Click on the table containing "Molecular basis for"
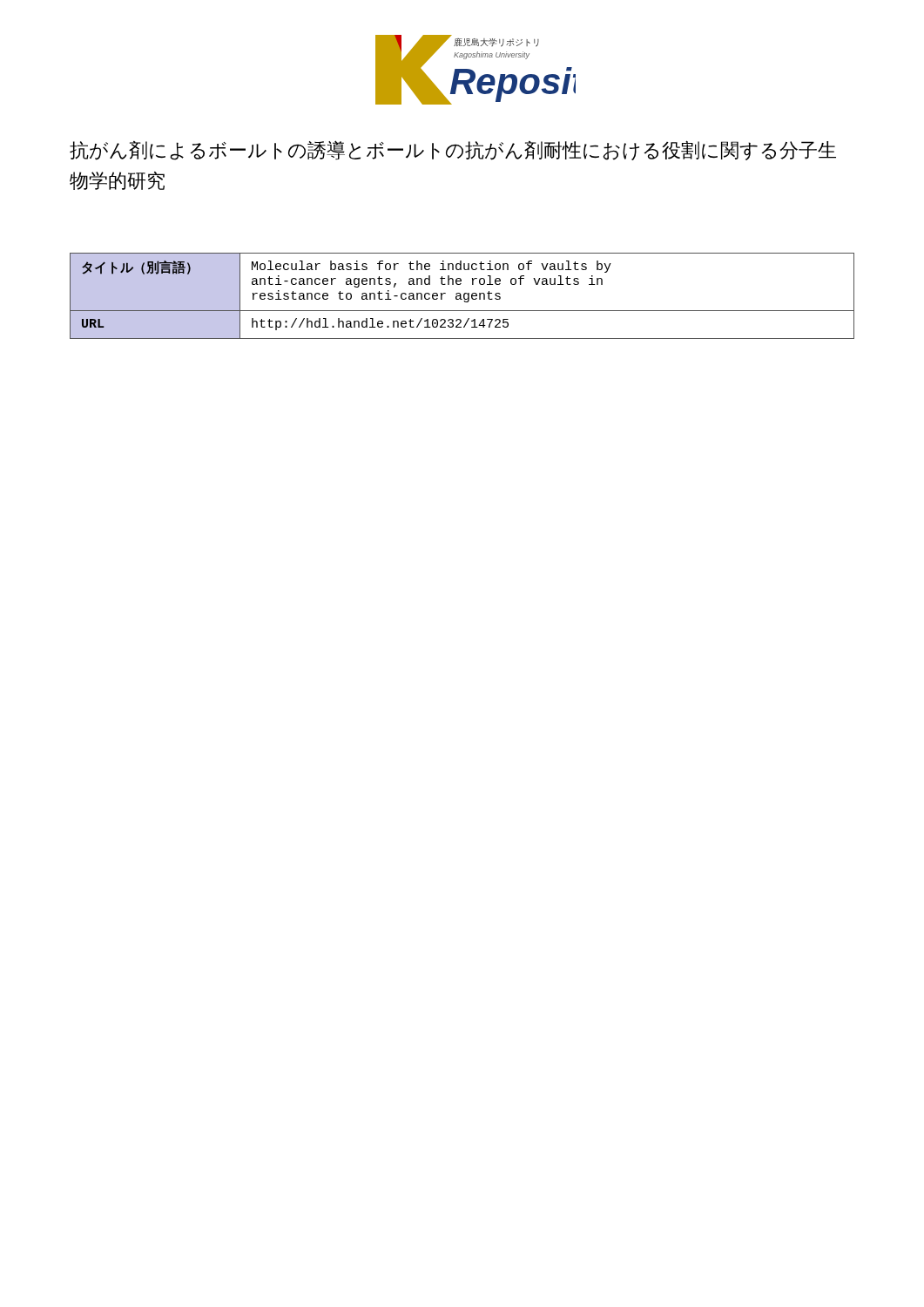The width and height of the screenshot is (924, 1307). coord(462,296)
